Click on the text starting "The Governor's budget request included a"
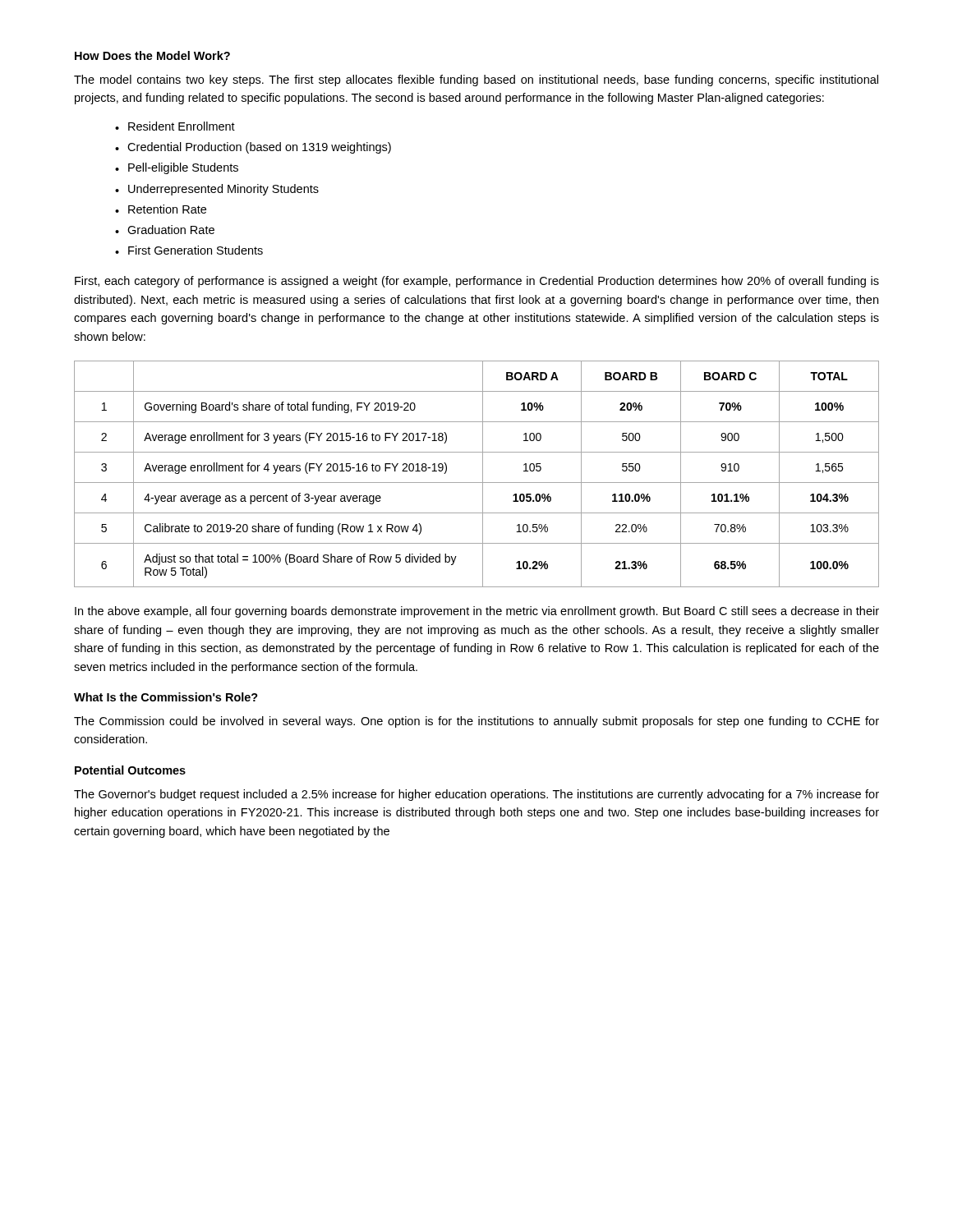 click(476, 813)
